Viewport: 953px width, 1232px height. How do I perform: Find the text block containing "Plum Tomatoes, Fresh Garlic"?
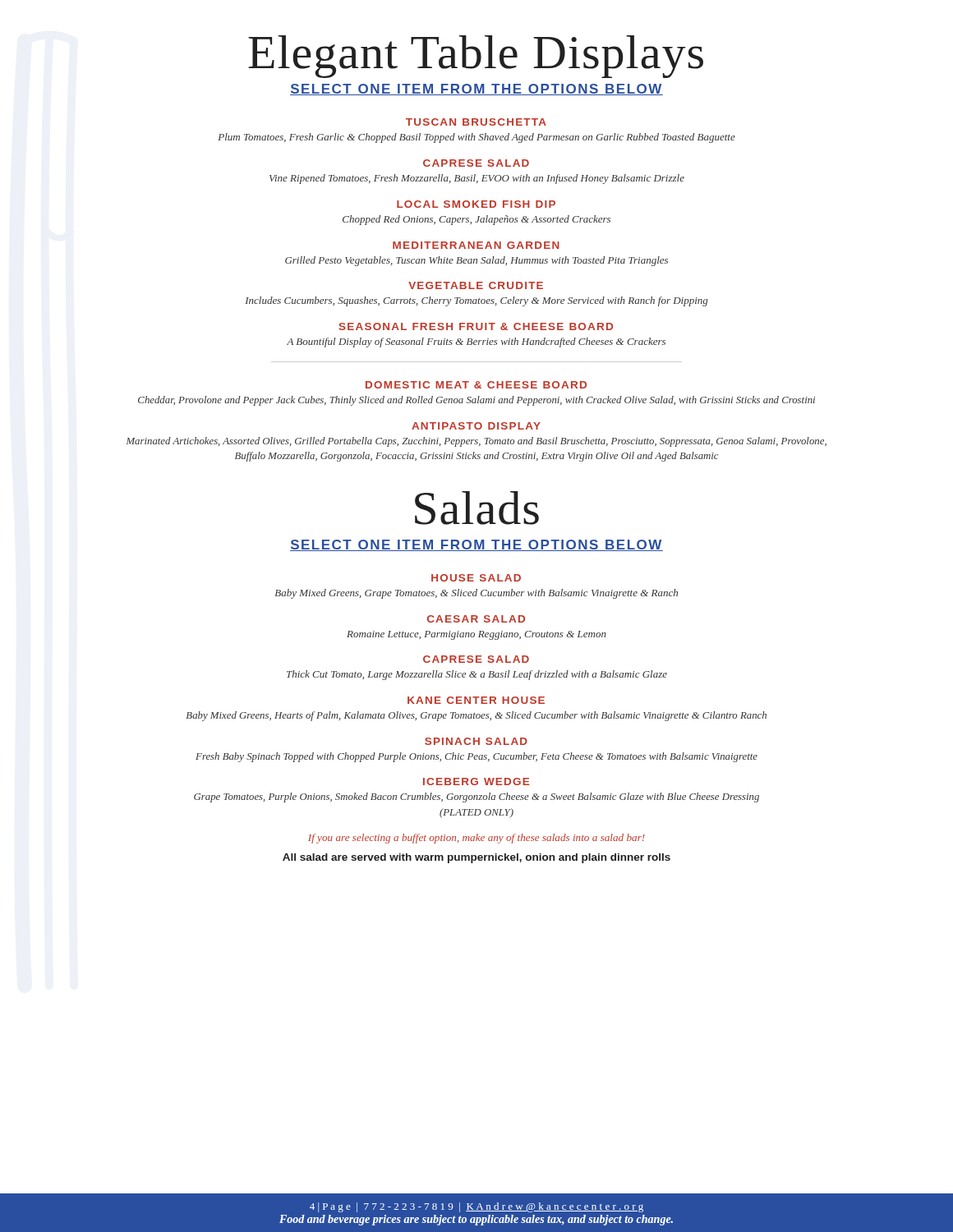click(x=476, y=137)
